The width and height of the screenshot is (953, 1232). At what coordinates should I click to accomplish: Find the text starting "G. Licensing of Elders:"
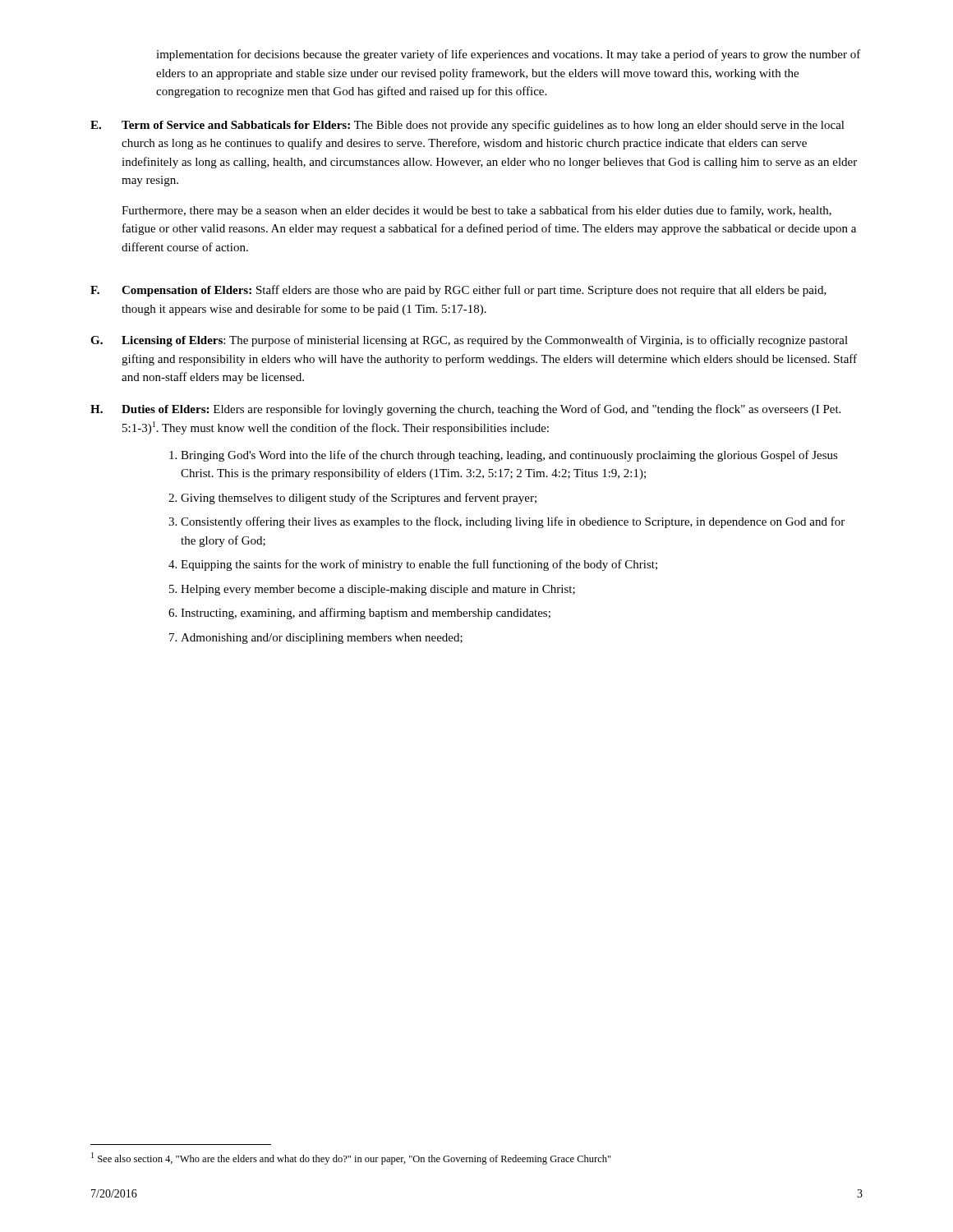tap(476, 359)
